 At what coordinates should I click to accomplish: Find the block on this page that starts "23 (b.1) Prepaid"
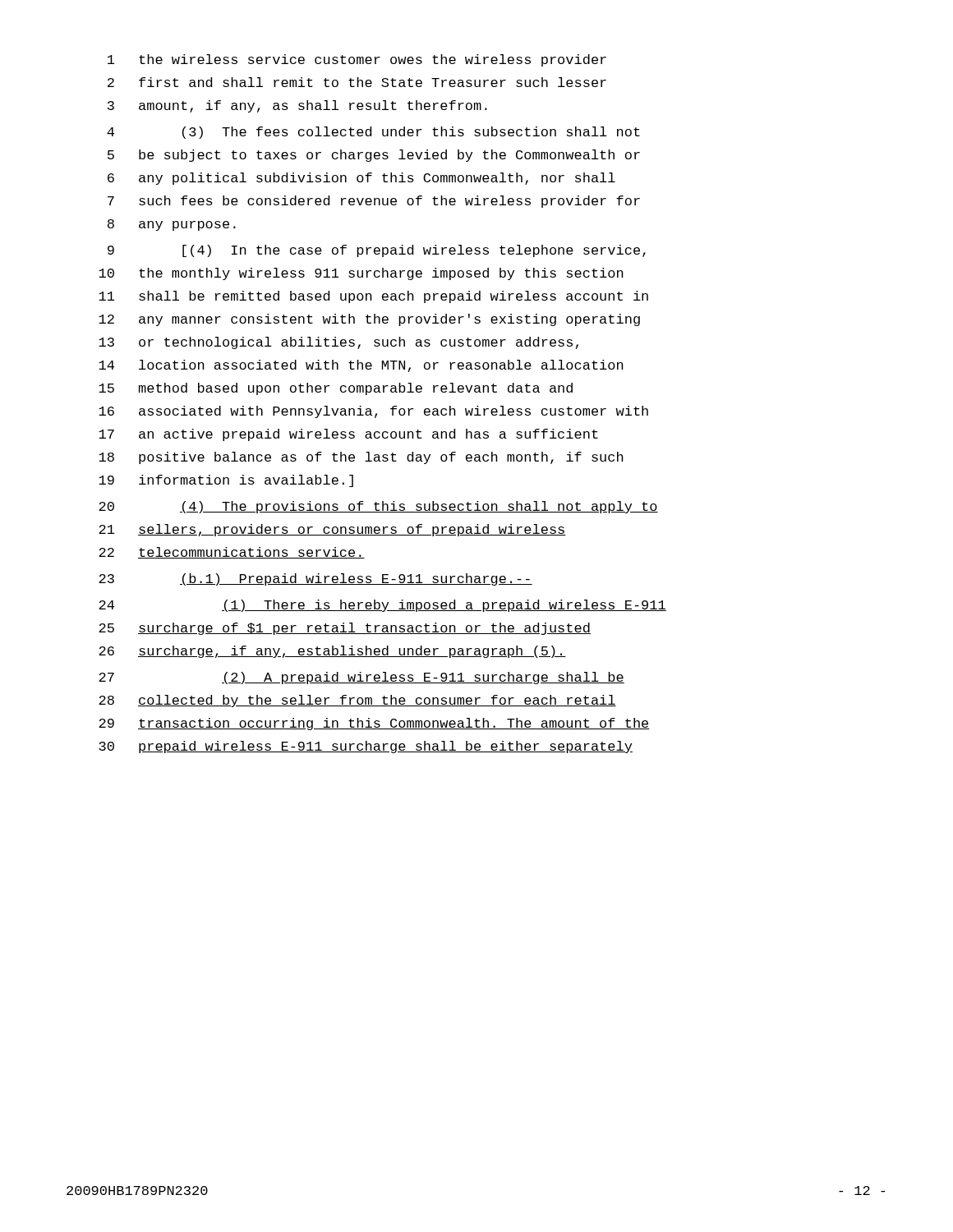click(476, 580)
